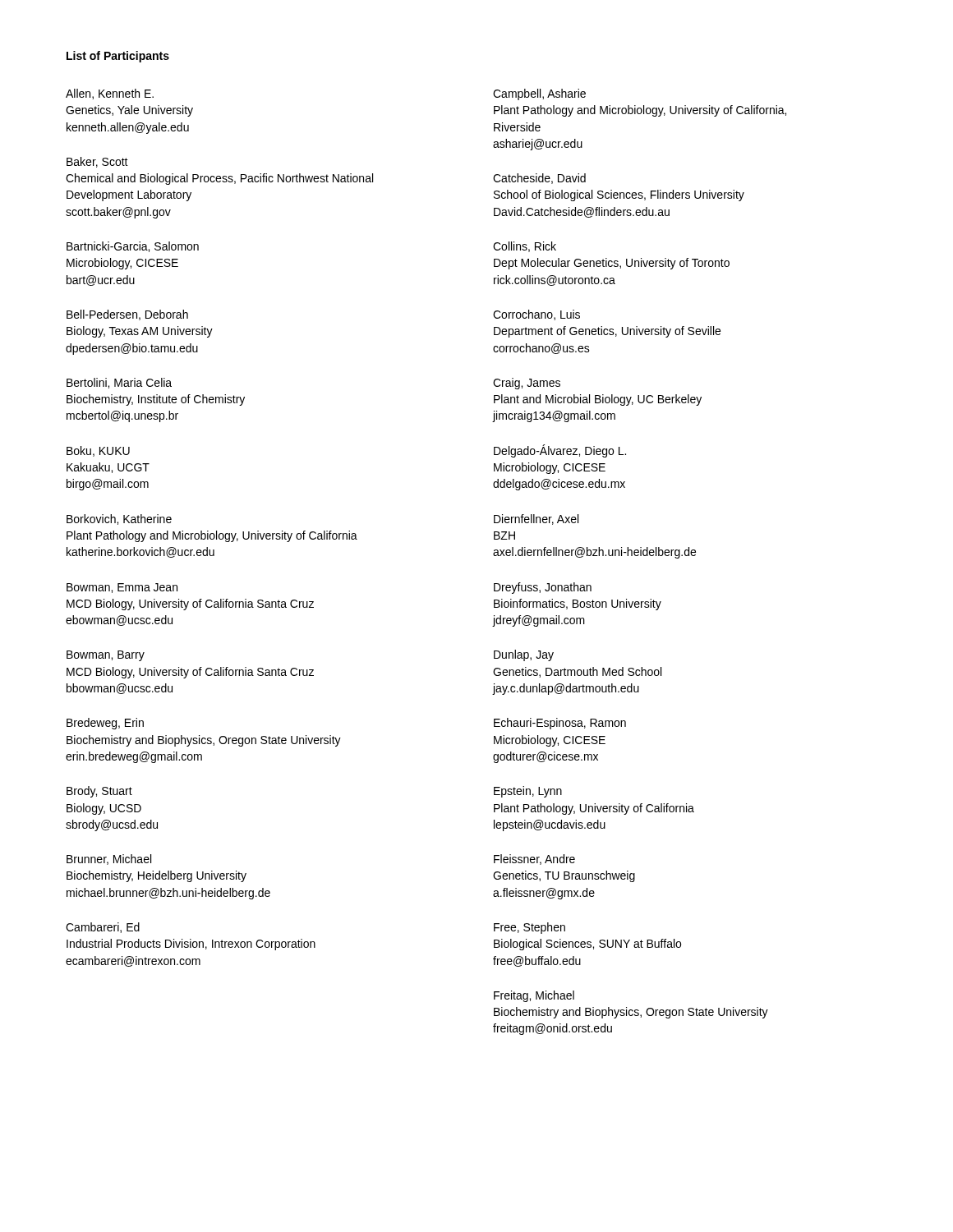
Task: Point to the text block starting "Brunner, Michael Biochemistry, Heidelberg University michael.brunner@bzh.uni-heidelberg.de"
Action: click(263, 876)
